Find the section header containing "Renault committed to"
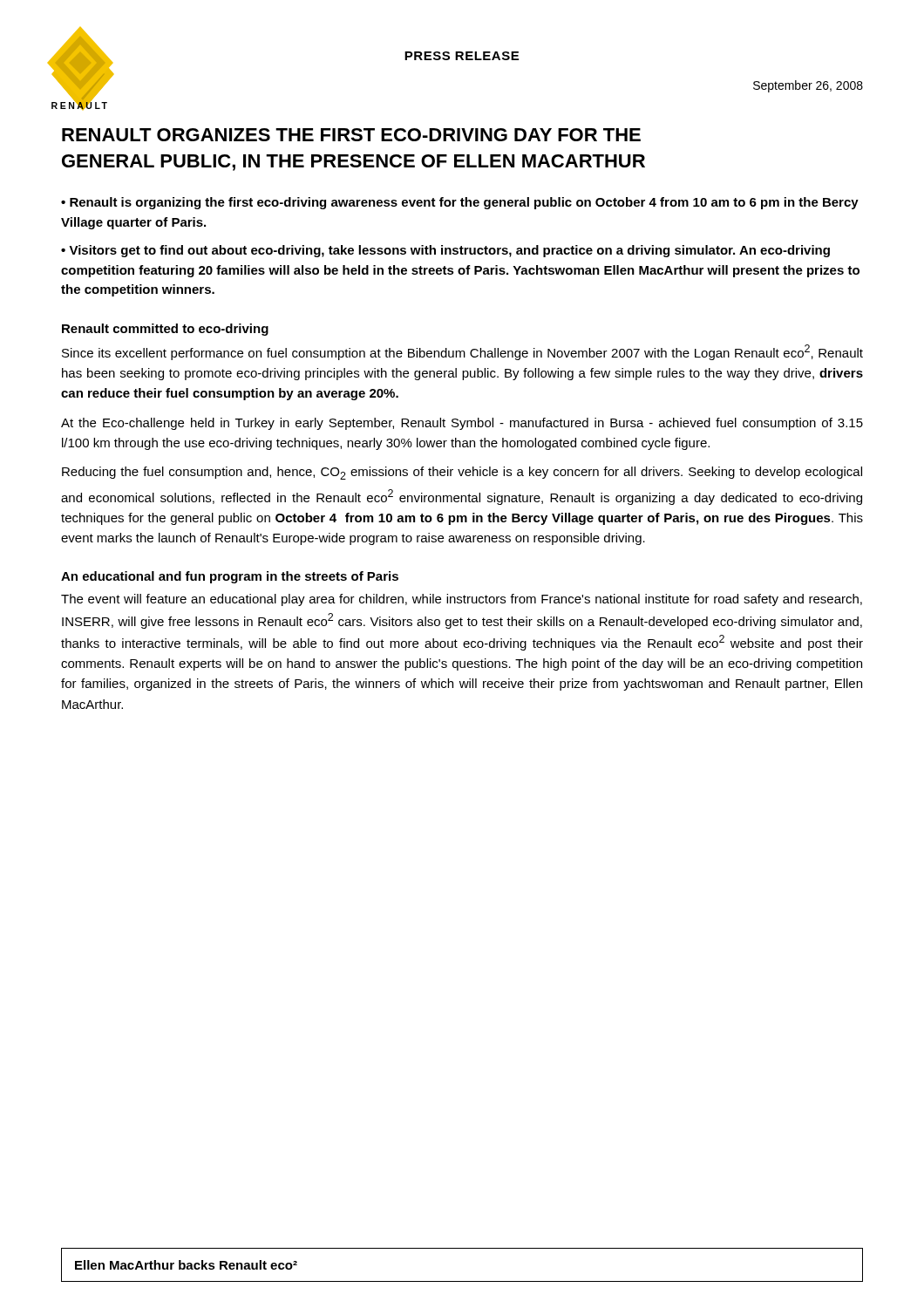The image size is (924, 1308). point(165,328)
